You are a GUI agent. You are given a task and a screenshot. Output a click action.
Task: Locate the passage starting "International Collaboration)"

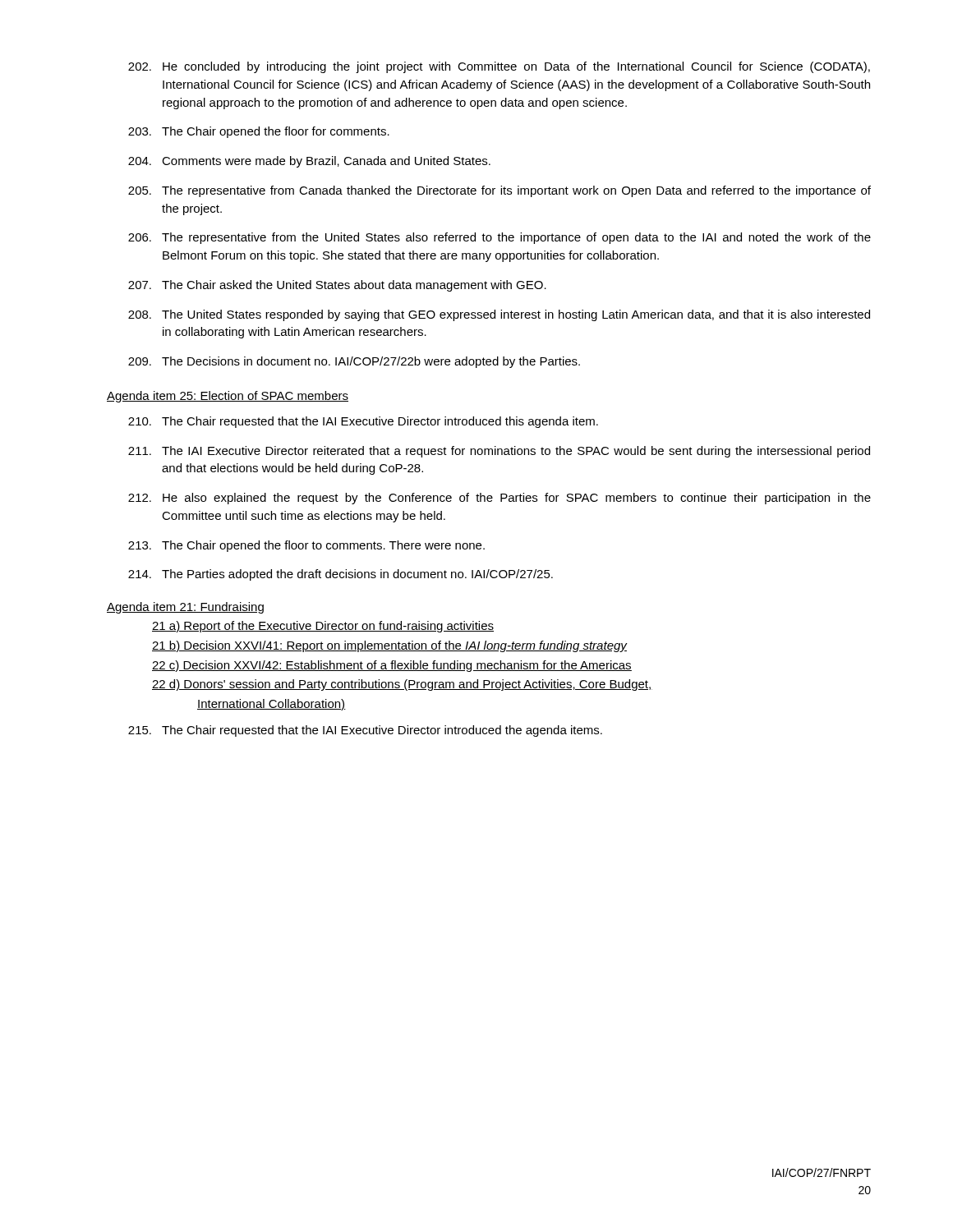[x=271, y=703]
